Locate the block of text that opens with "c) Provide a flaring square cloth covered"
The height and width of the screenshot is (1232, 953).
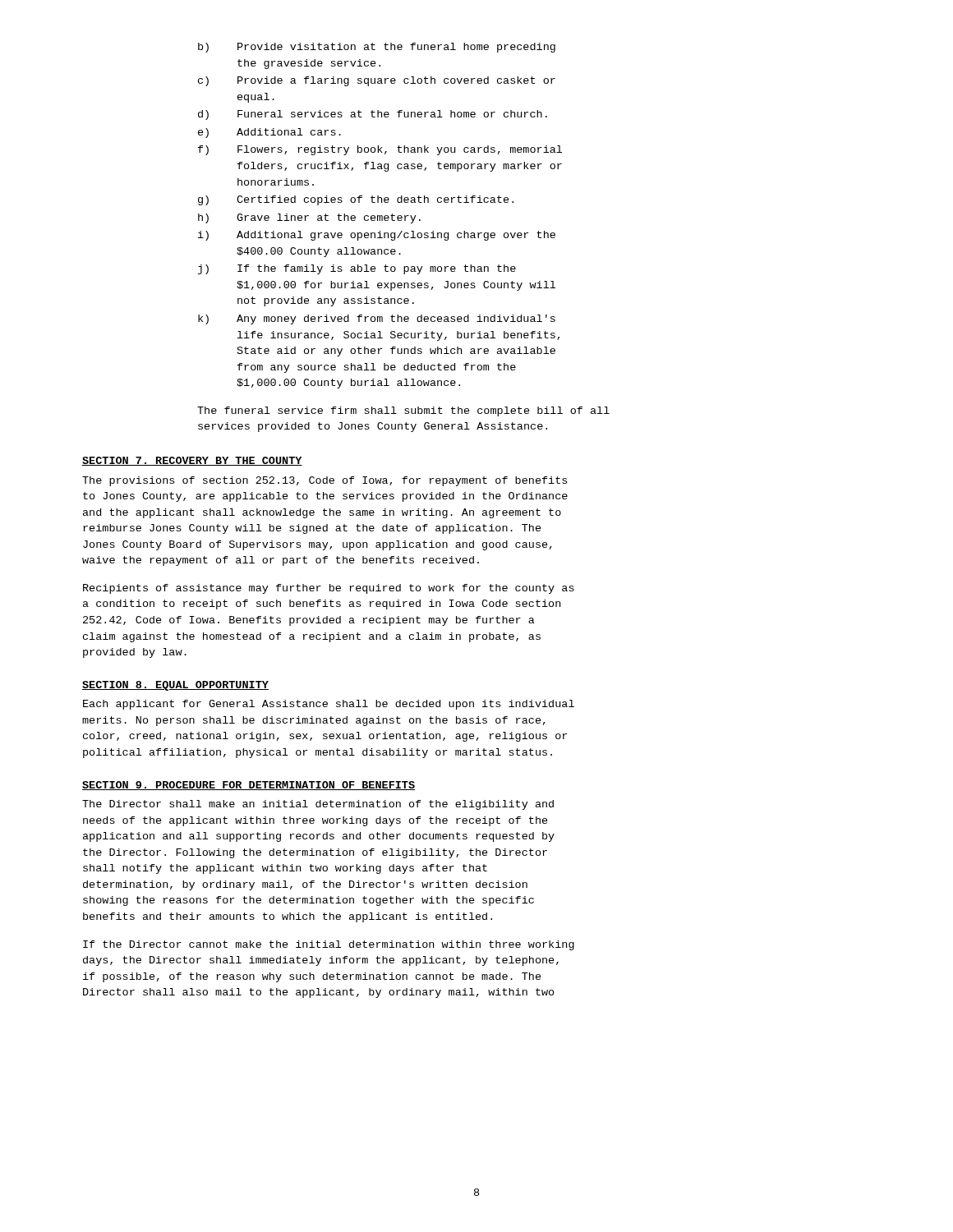[x=542, y=89]
